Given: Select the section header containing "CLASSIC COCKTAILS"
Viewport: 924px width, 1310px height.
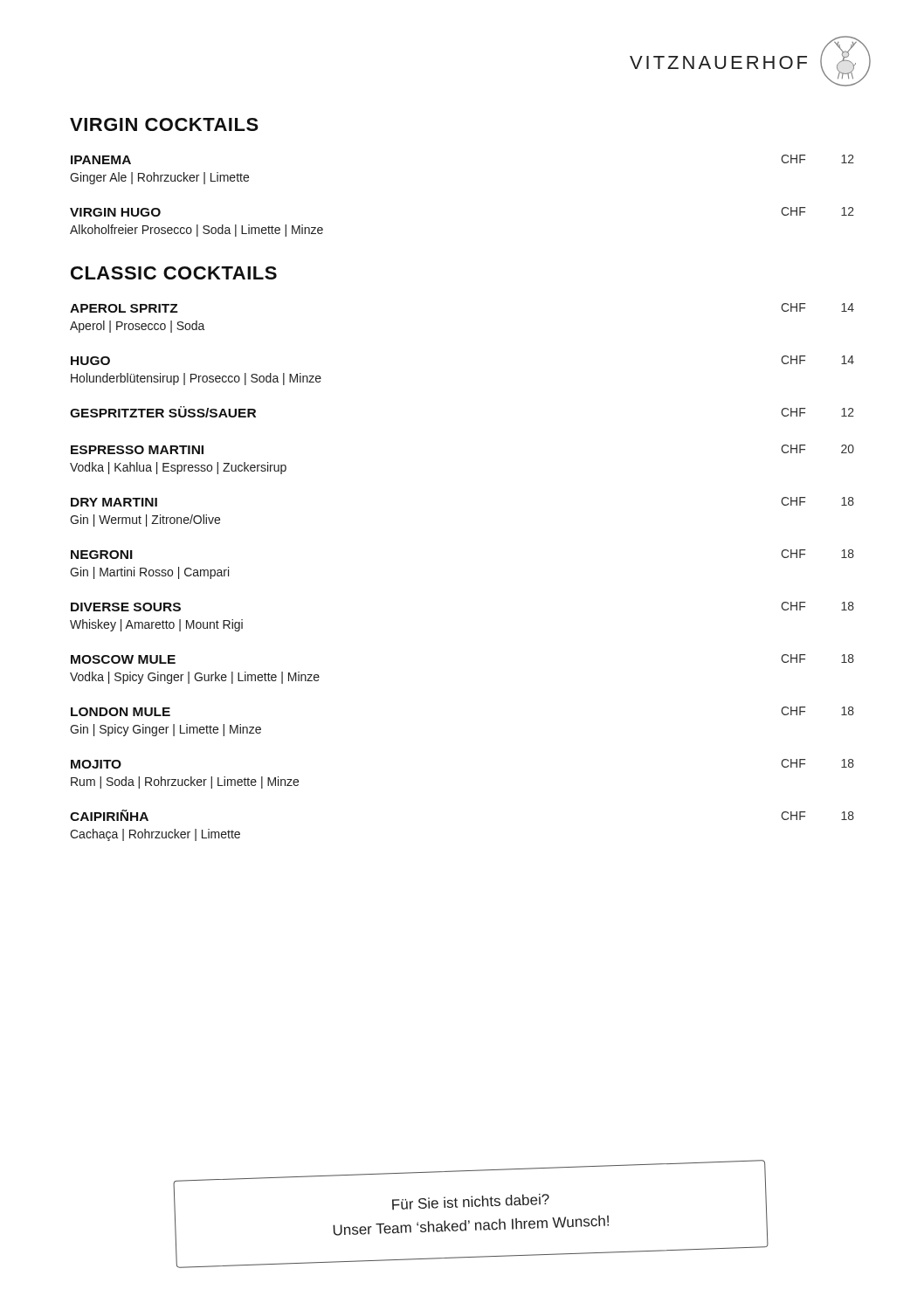Looking at the screenshot, I should (174, 273).
